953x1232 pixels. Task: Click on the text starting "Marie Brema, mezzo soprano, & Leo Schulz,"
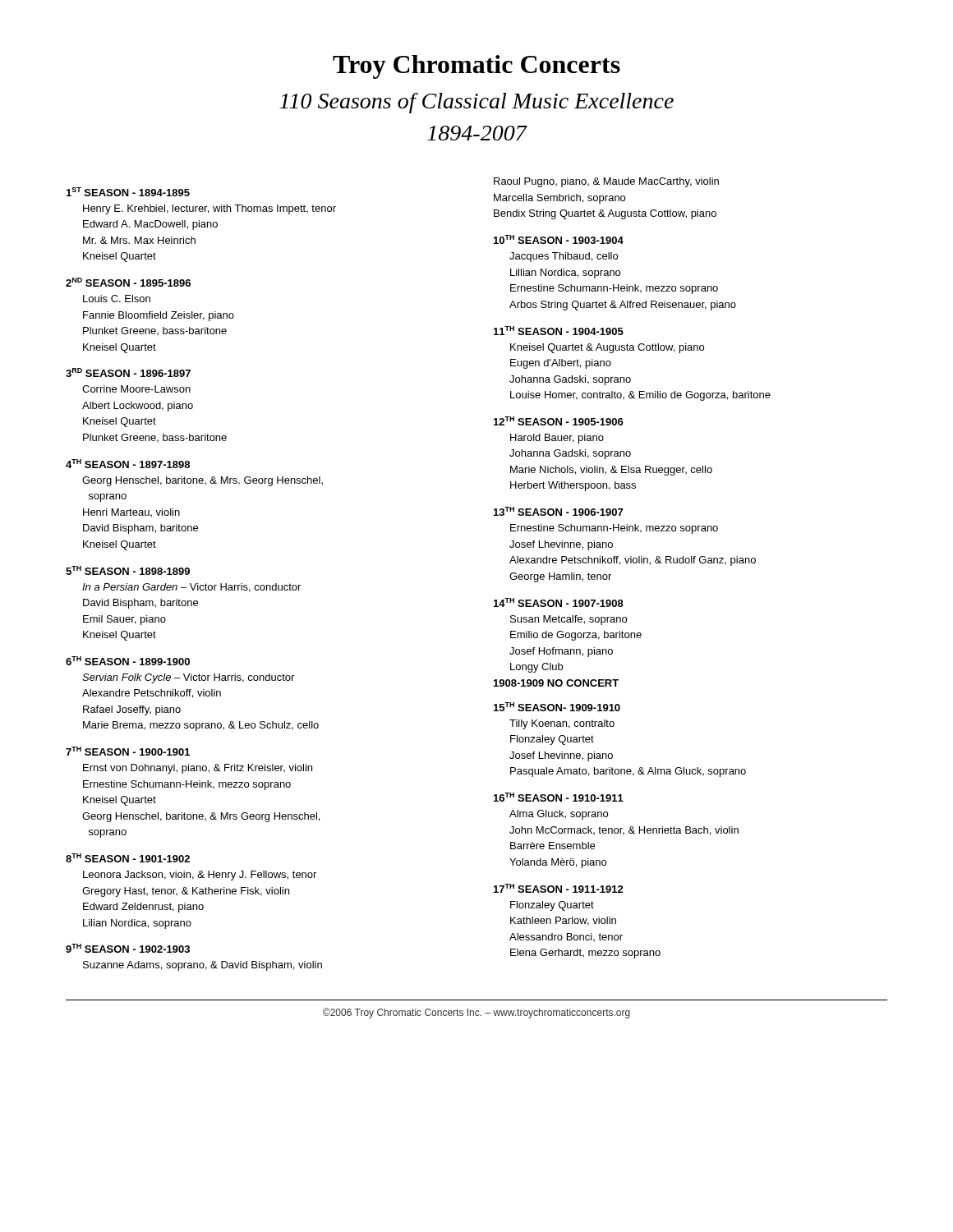(x=201, y=725)
